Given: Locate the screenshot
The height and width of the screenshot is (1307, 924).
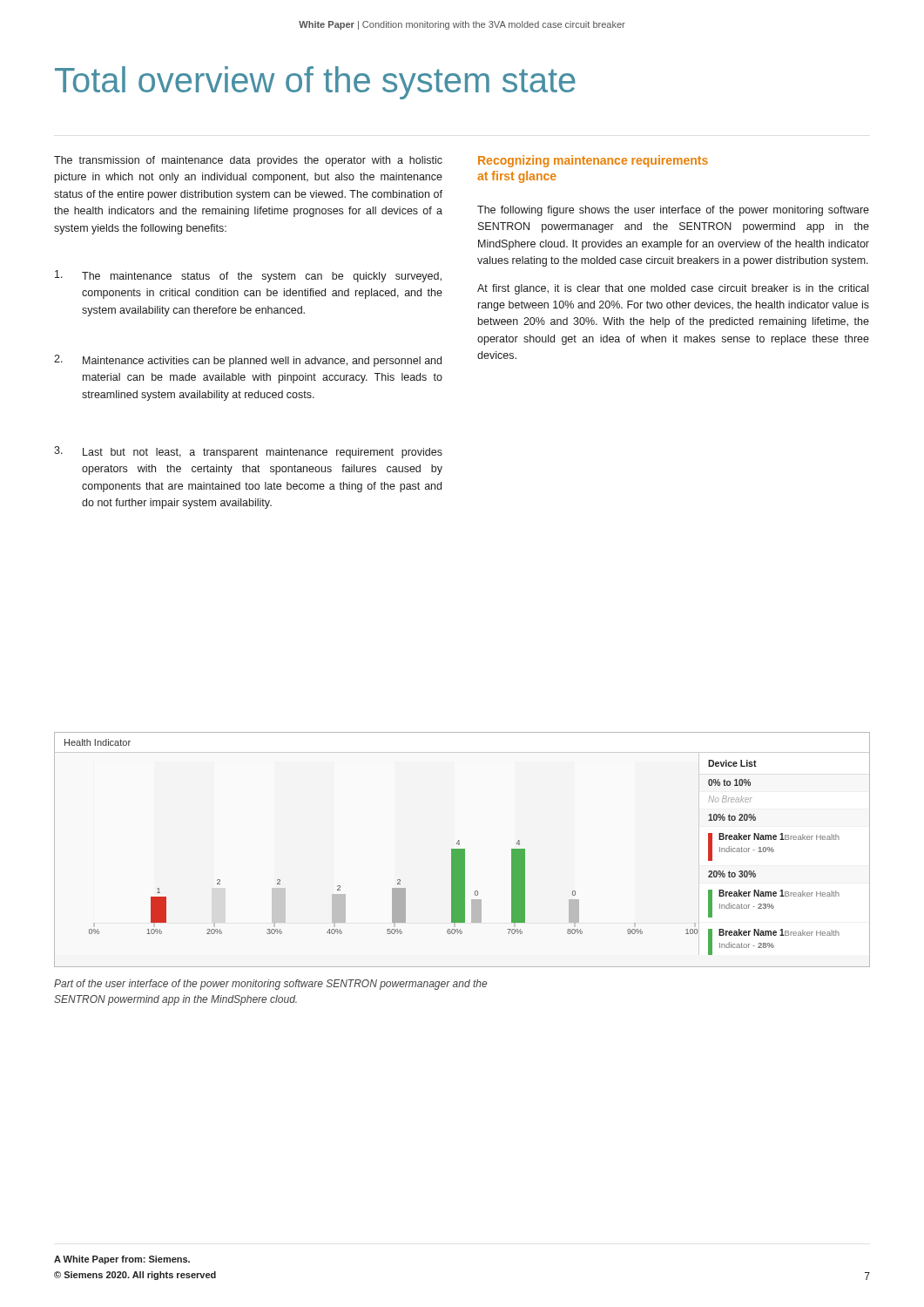Looking at the screenshot, I should 462,850.
